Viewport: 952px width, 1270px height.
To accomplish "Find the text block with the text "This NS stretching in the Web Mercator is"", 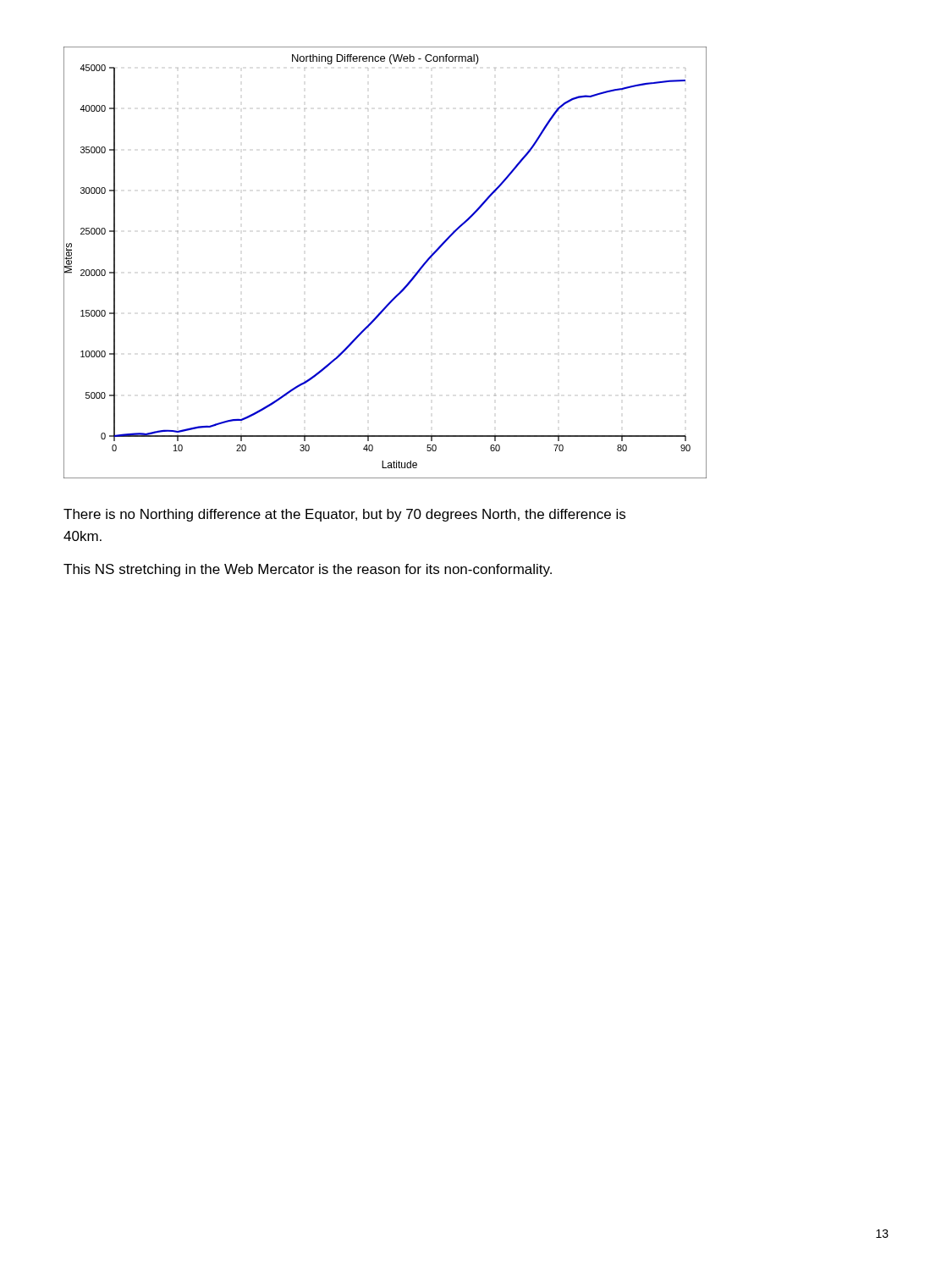I will (x=308, y=569).
